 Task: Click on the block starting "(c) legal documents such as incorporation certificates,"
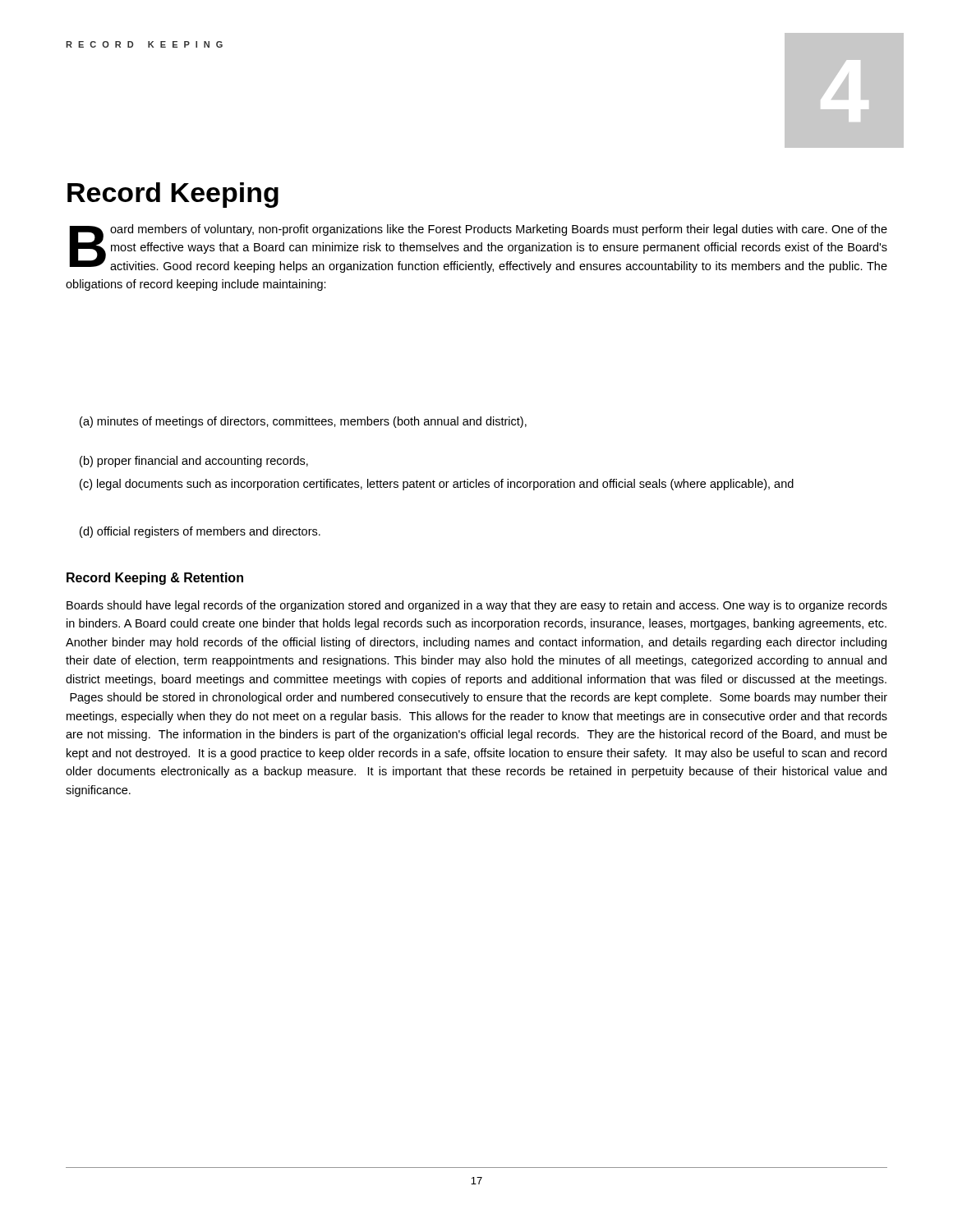pyautogui.click(x=476, y=484)
